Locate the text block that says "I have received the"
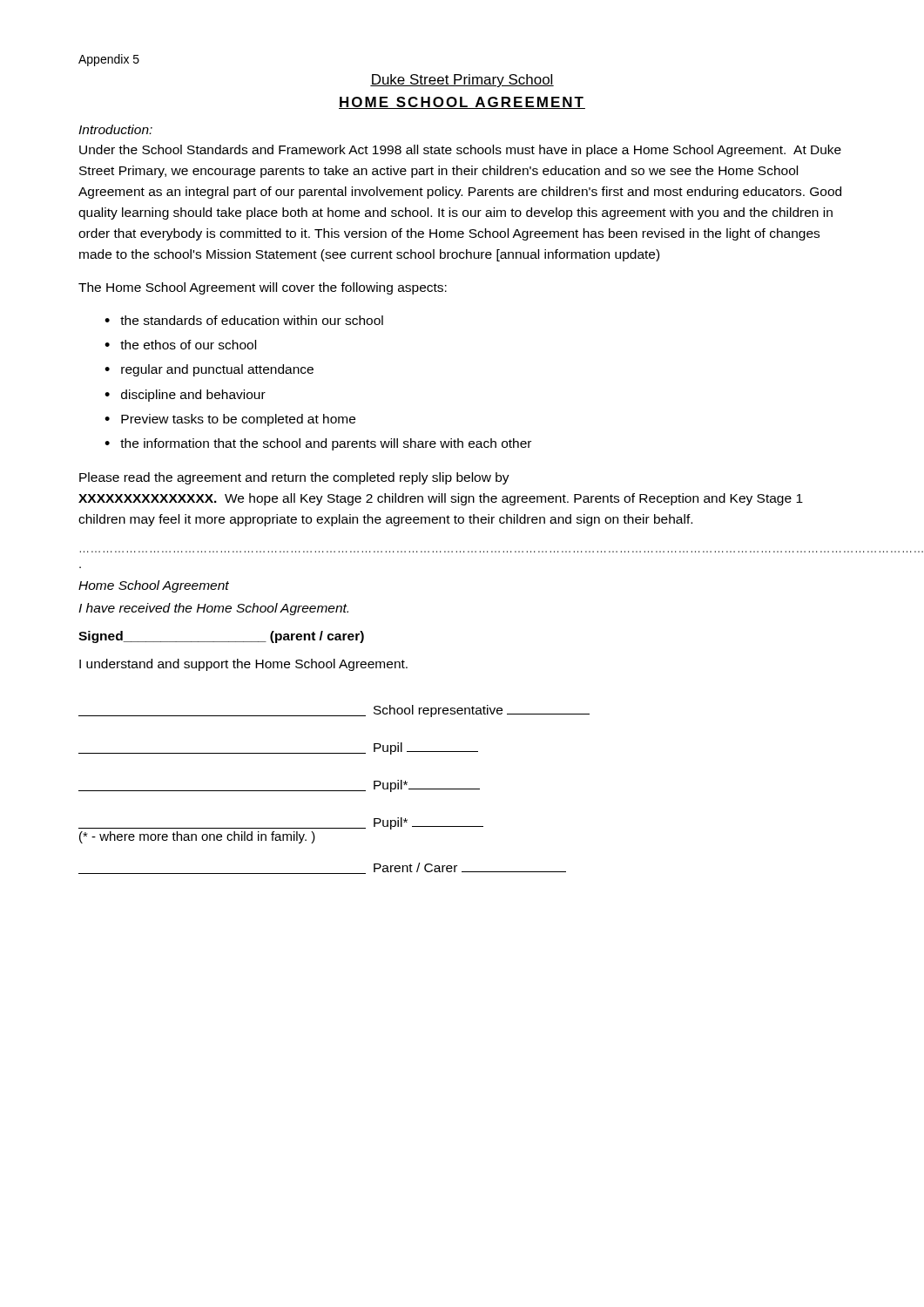This screenshot has width=924, height=1307. 214,608
